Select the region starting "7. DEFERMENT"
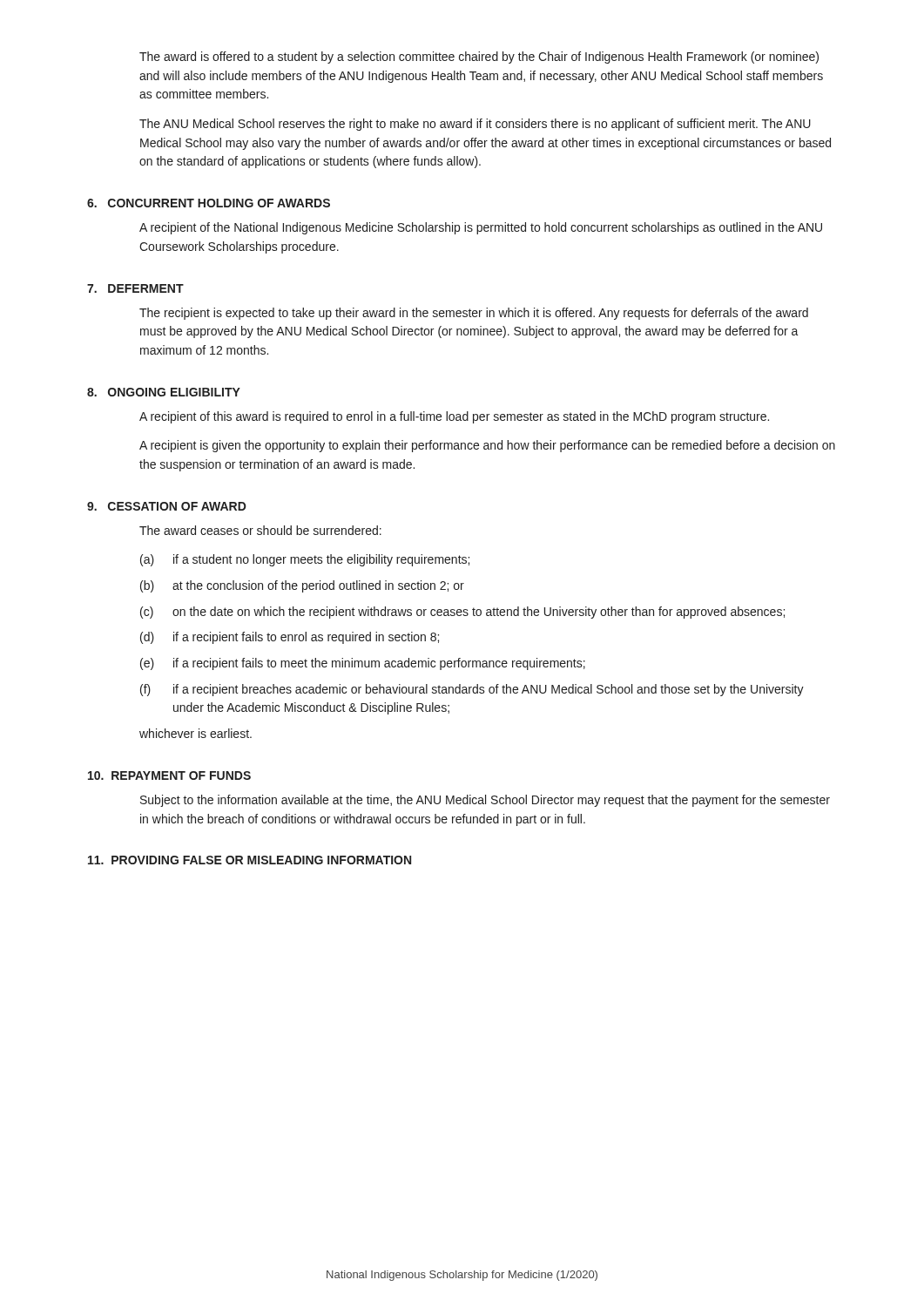The width and height of the screenshot is (924, 1307). [135, 288]
